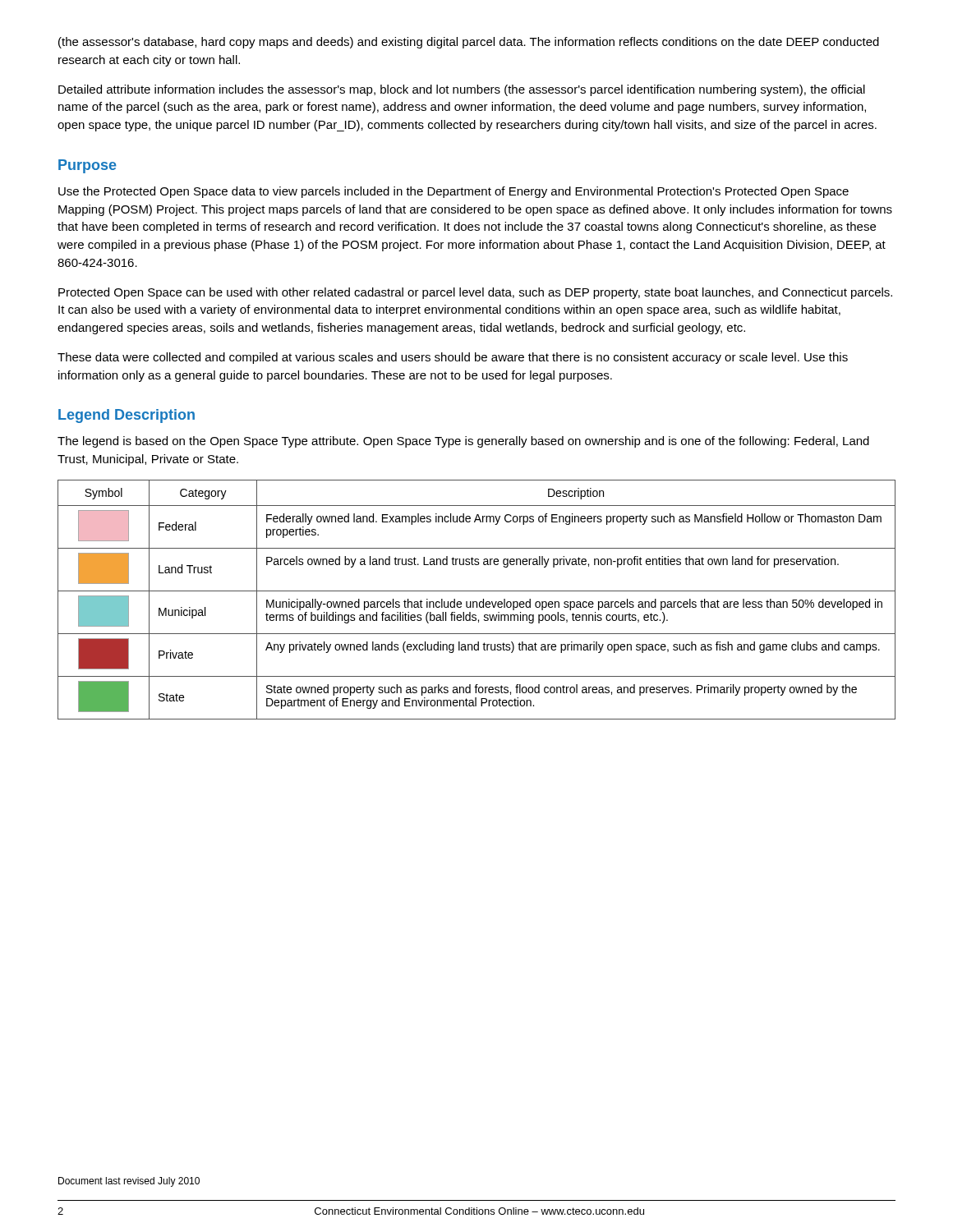953x1232 pixels.
Task: Click the passage that begins "Protected Open Space can be"
Action: 476,310
